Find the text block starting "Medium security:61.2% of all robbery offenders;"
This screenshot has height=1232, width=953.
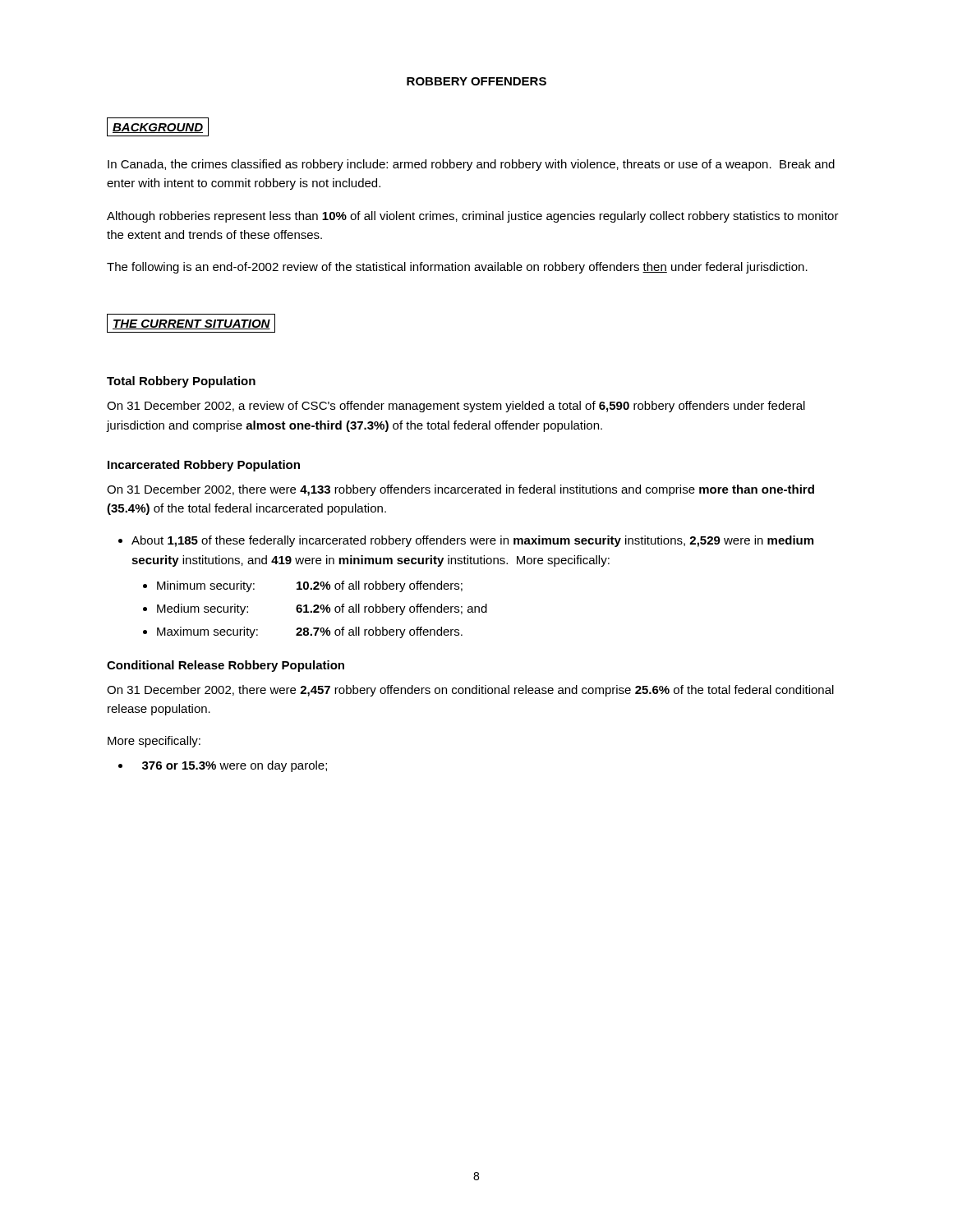tap(322, 608)
